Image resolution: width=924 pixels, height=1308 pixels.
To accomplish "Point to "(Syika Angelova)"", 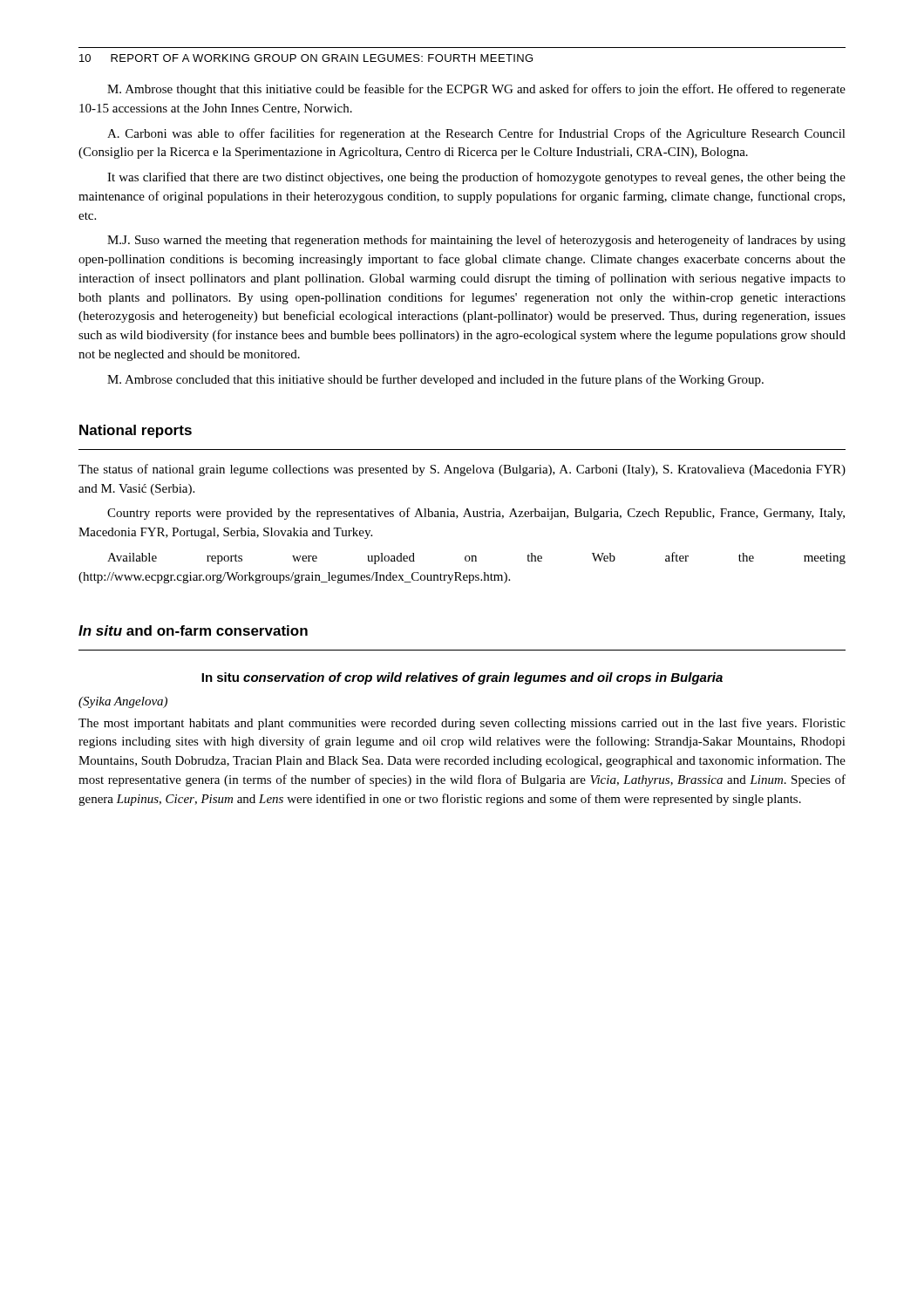I will (123, 702).
